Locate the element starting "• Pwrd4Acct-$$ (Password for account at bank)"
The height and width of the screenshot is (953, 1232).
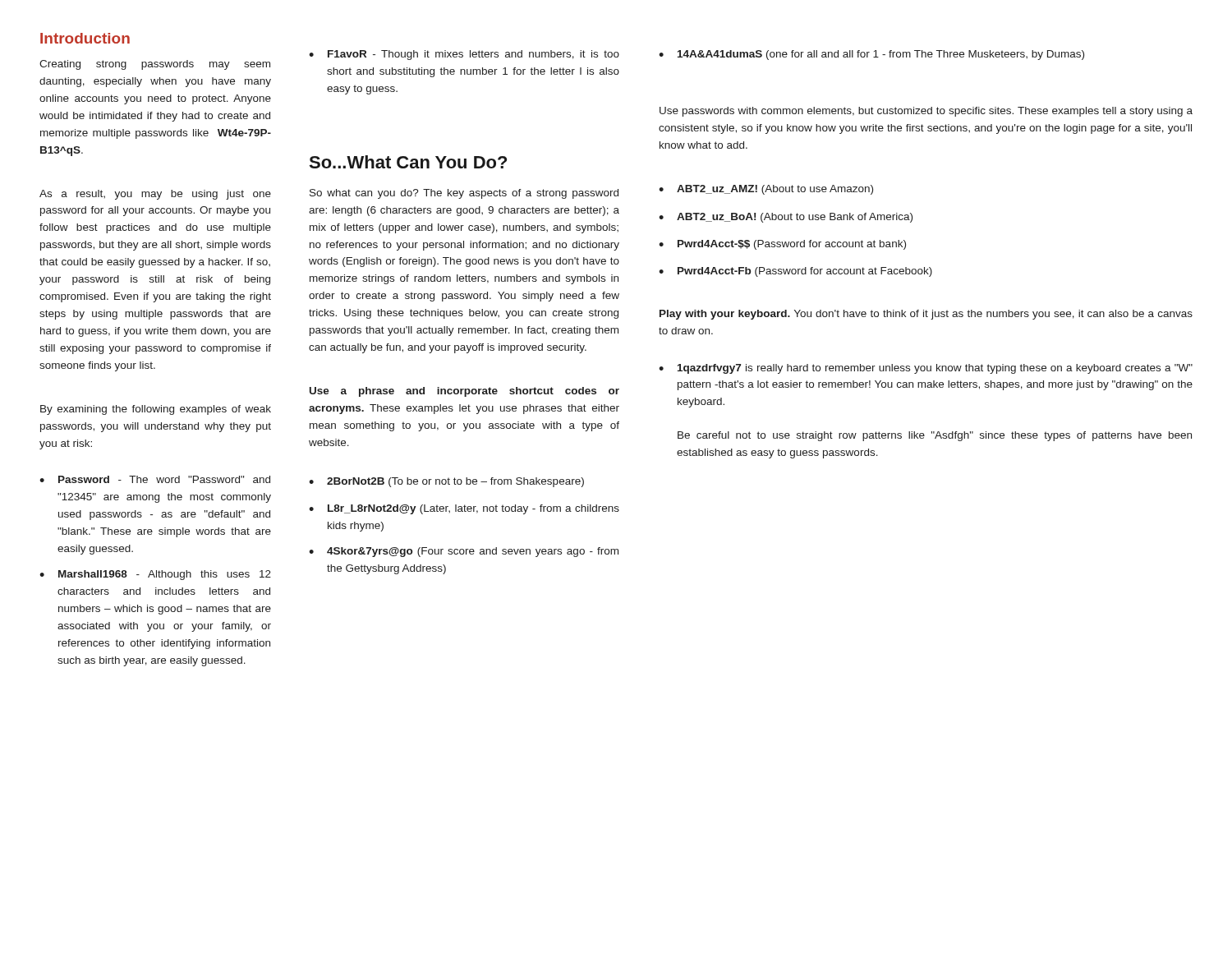coord(782,245)
